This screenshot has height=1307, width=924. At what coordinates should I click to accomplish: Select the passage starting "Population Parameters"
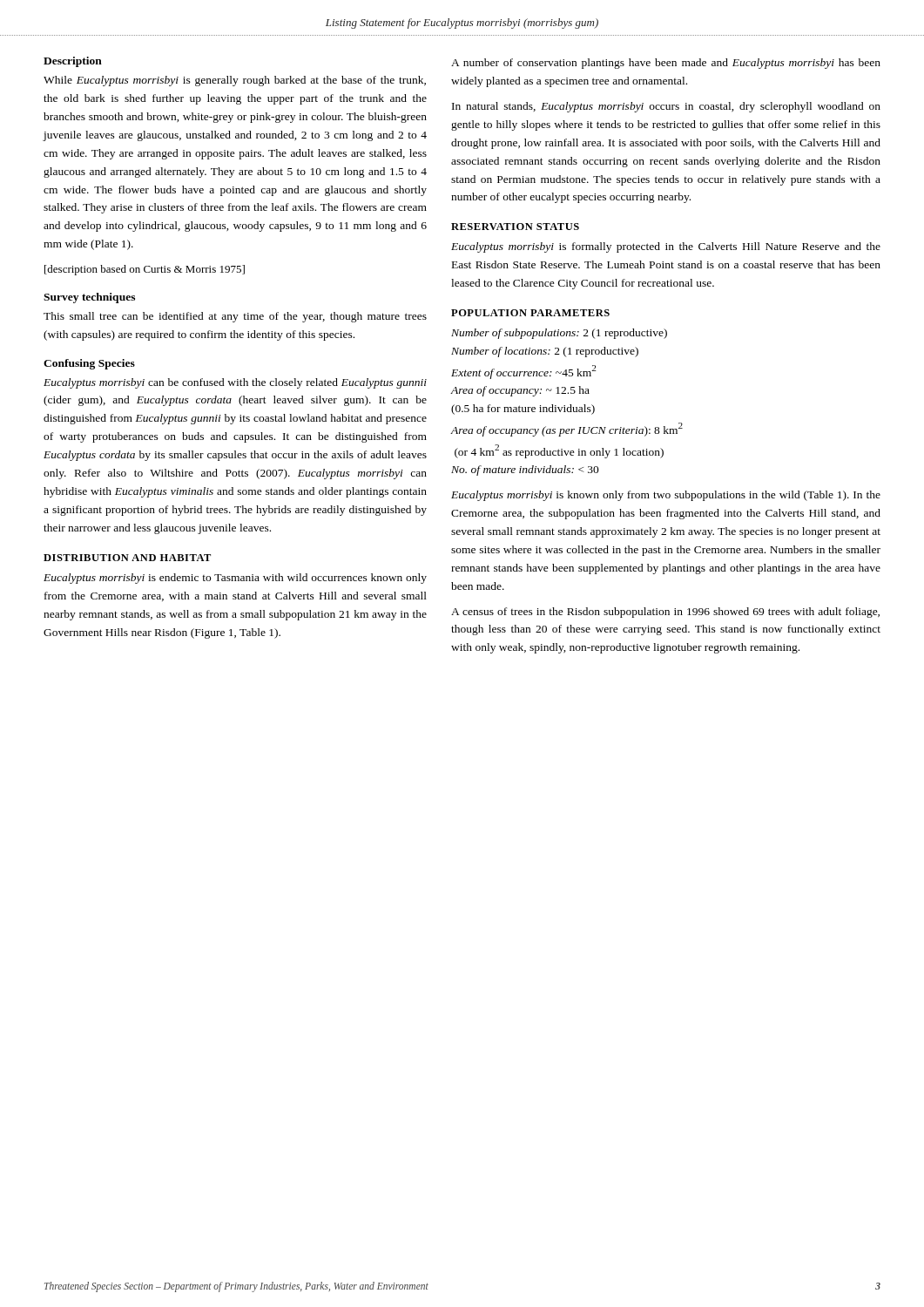point(531,313)
